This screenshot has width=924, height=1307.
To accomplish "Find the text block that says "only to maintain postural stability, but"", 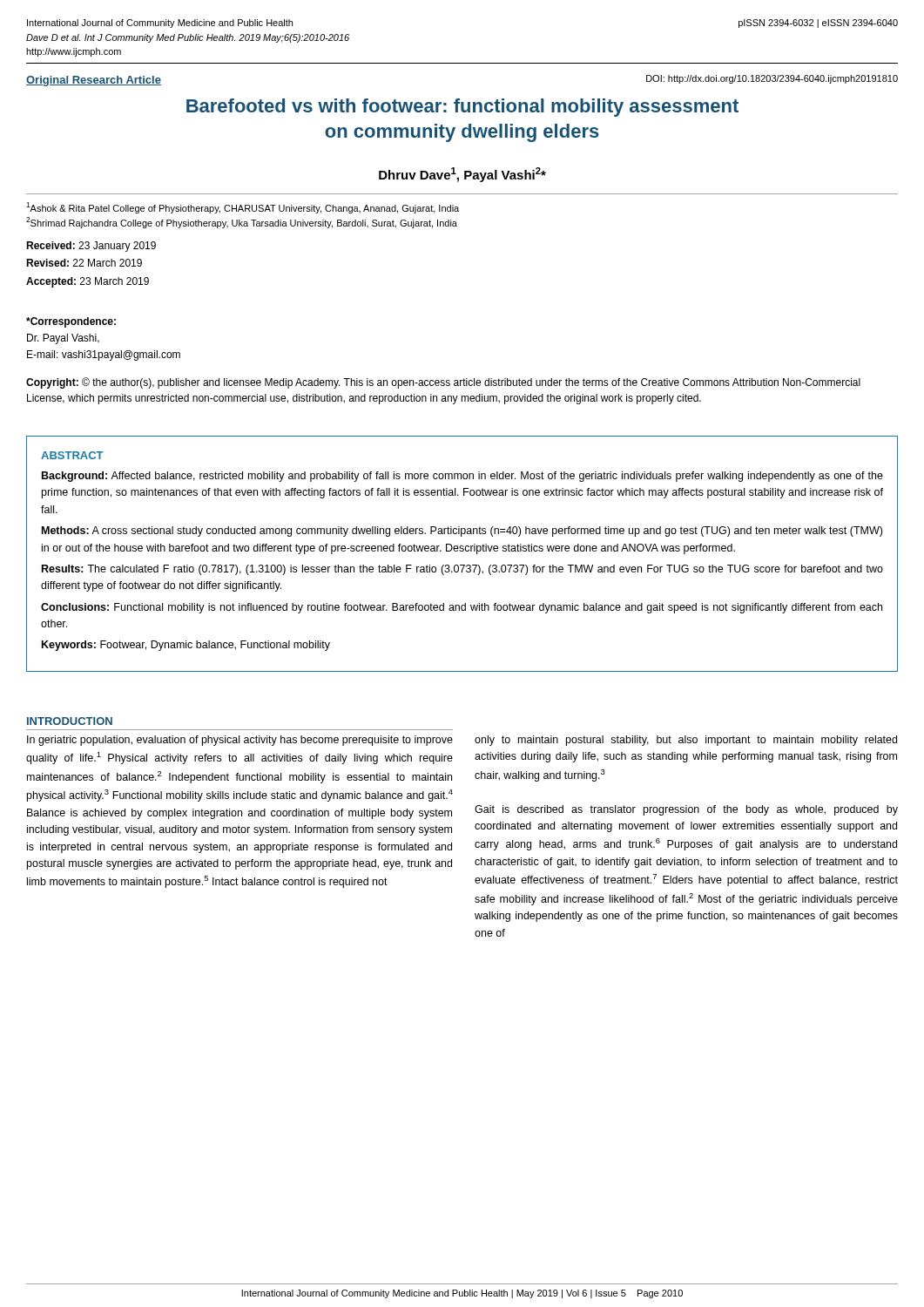I will [x=686, y=836].
